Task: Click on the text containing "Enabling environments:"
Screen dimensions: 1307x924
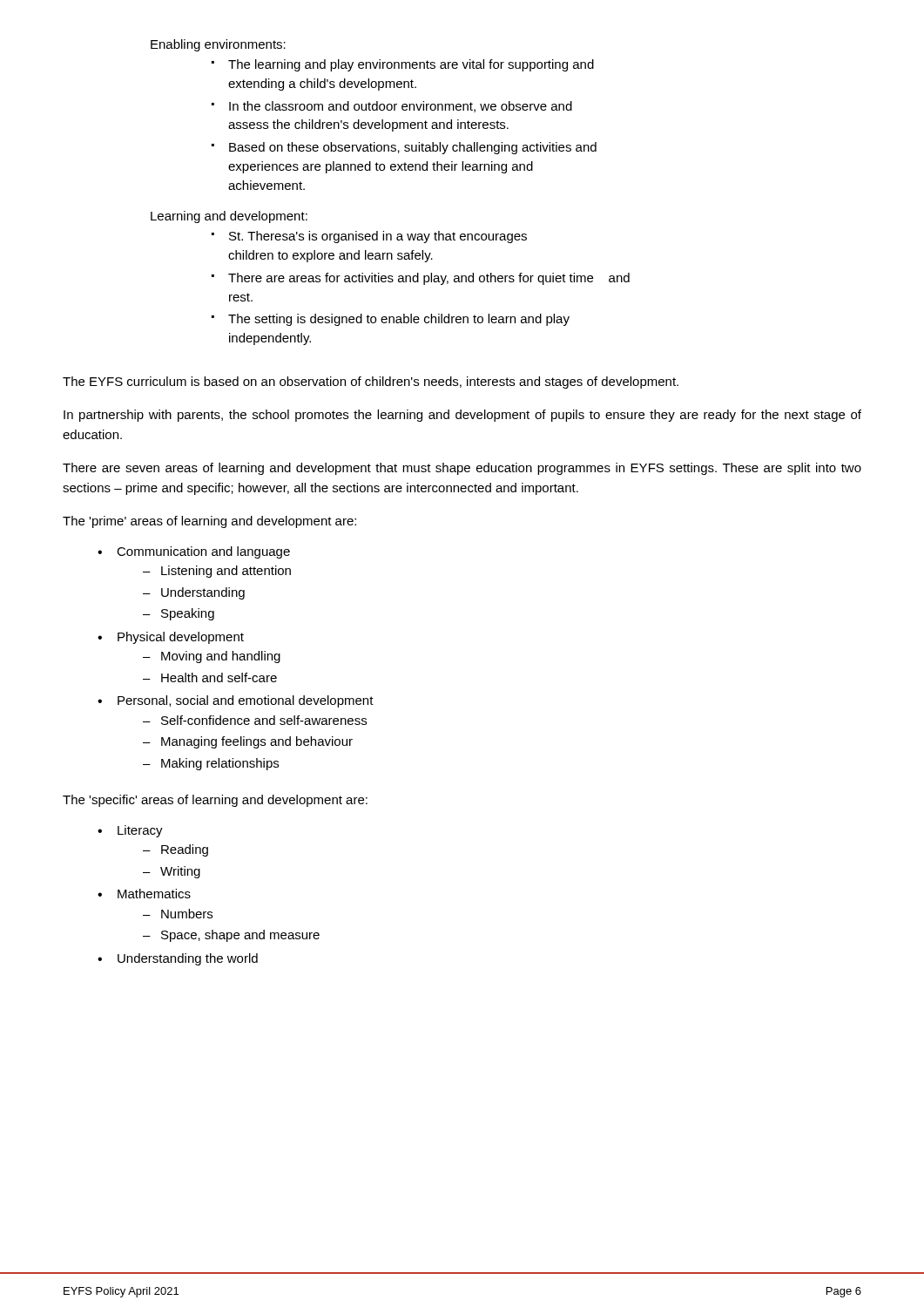Action: point(218,44)
